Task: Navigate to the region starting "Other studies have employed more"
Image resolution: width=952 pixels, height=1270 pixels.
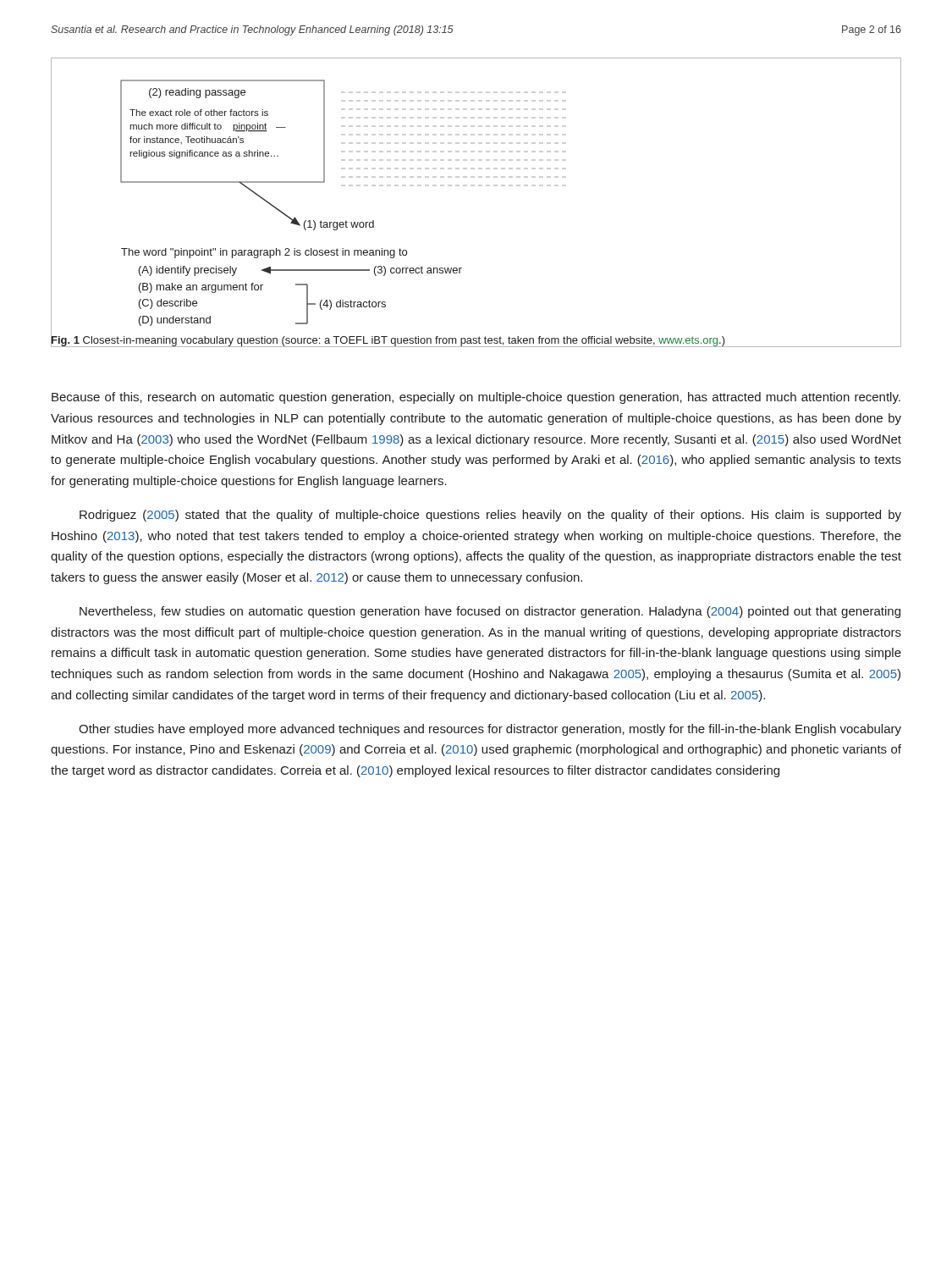Action: point(476,750)
